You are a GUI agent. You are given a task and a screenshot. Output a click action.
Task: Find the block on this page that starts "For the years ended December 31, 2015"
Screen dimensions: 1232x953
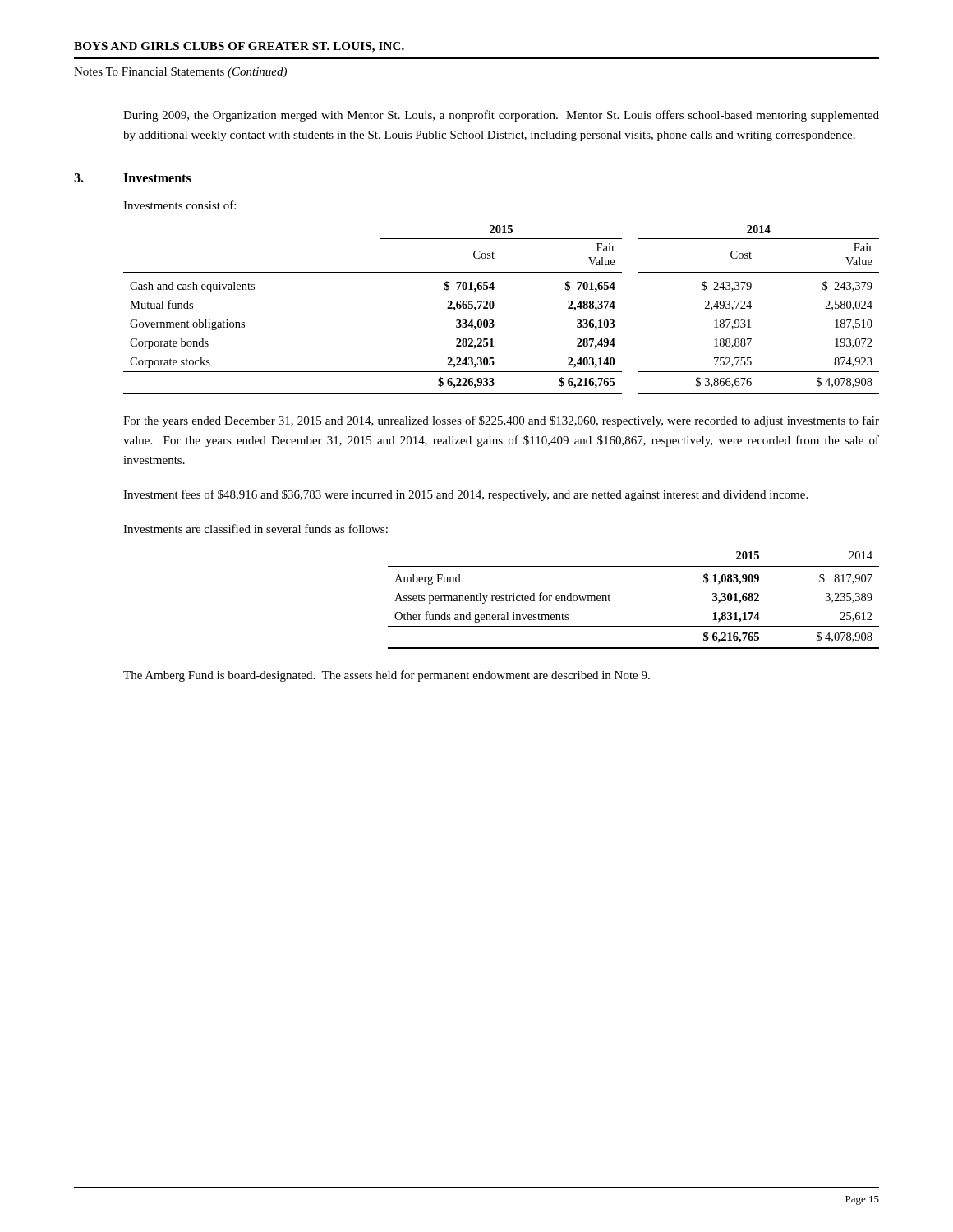pos(501,440)
